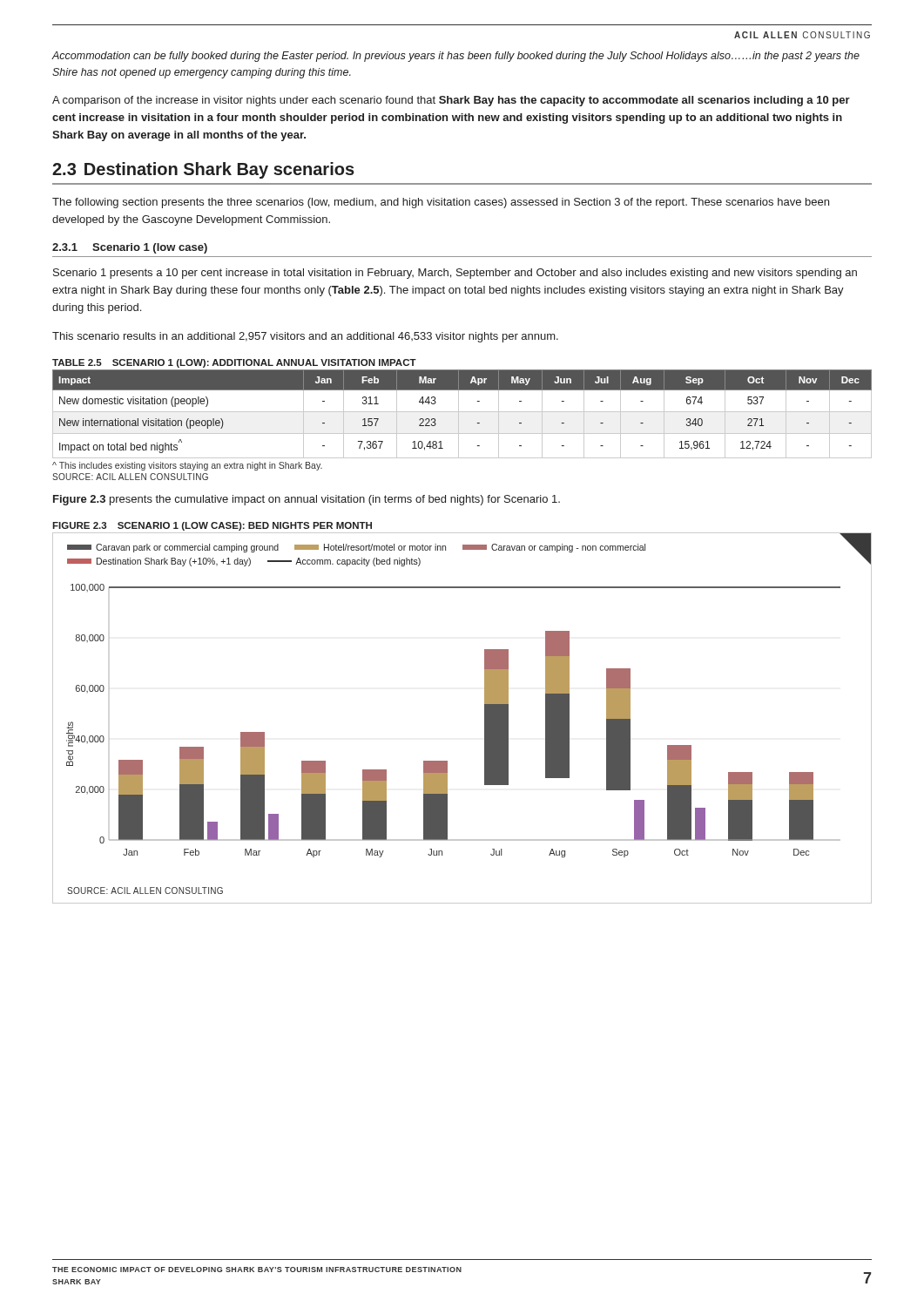Click on the region starting "^ This includes existing"

click(x=187, y=465)
